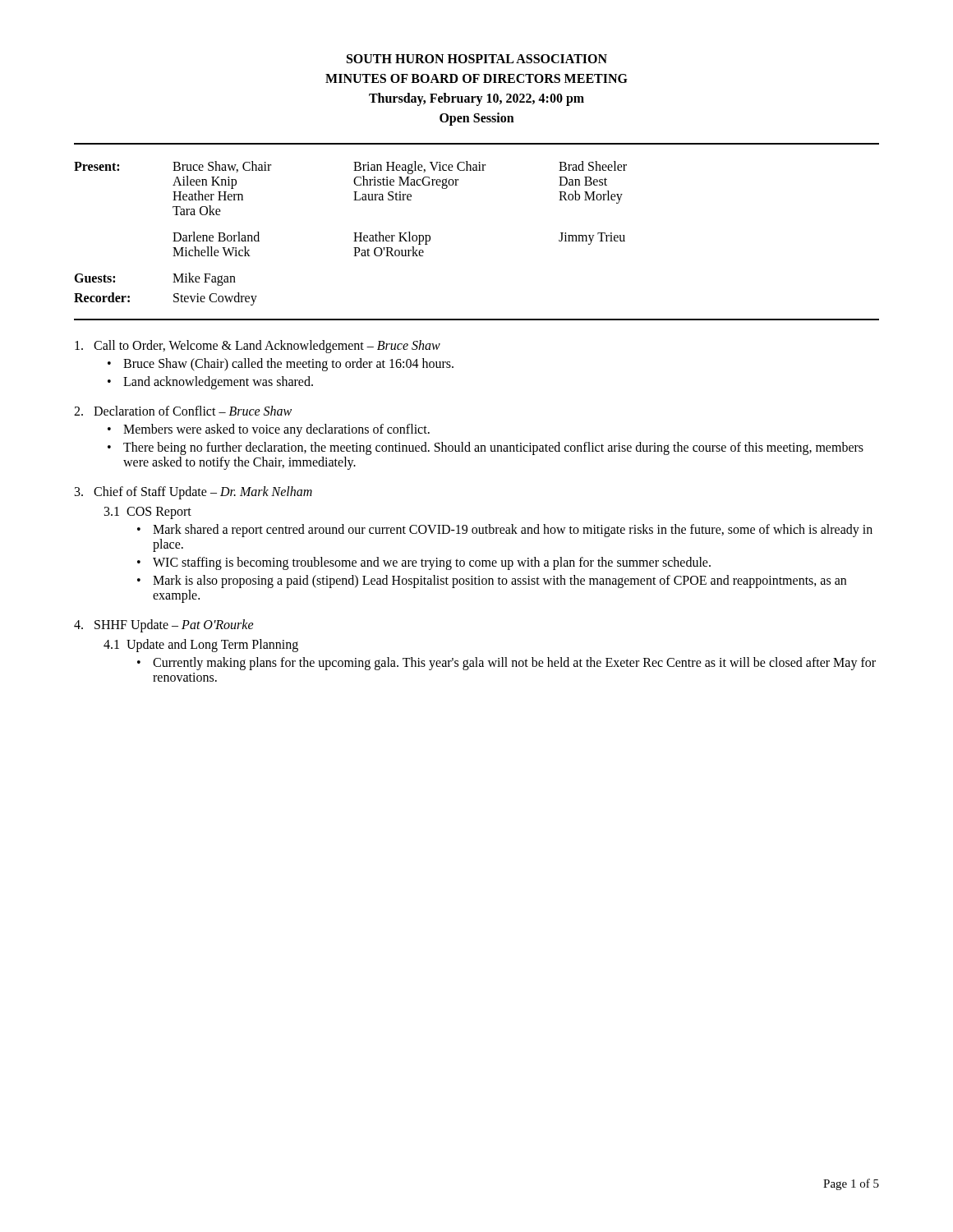Find the block on this page that starts "• WIC staffing is becoming troublesome and"

(x=508, y=563)
